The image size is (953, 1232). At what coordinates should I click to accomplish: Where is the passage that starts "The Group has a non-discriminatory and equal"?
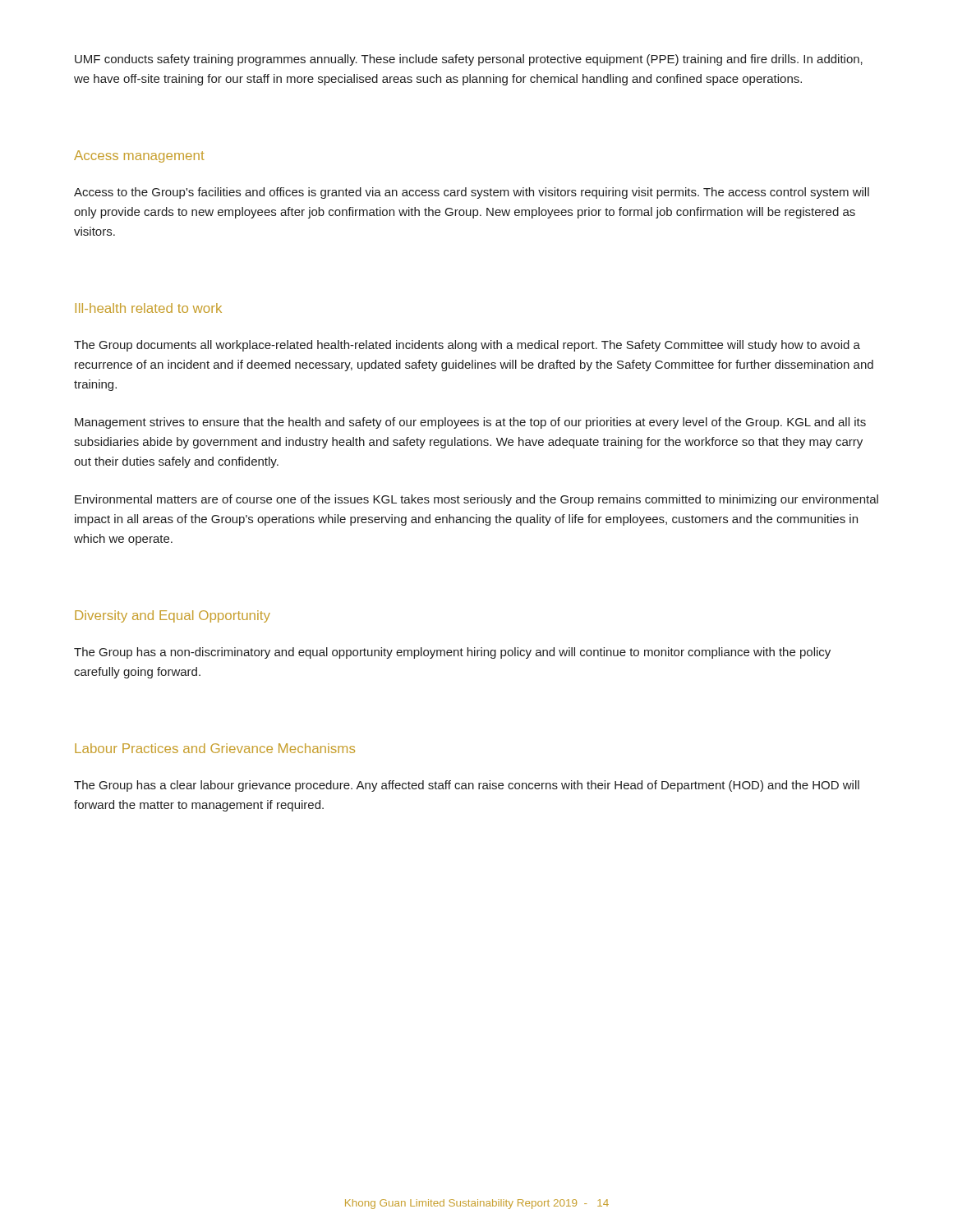[452, 662]
